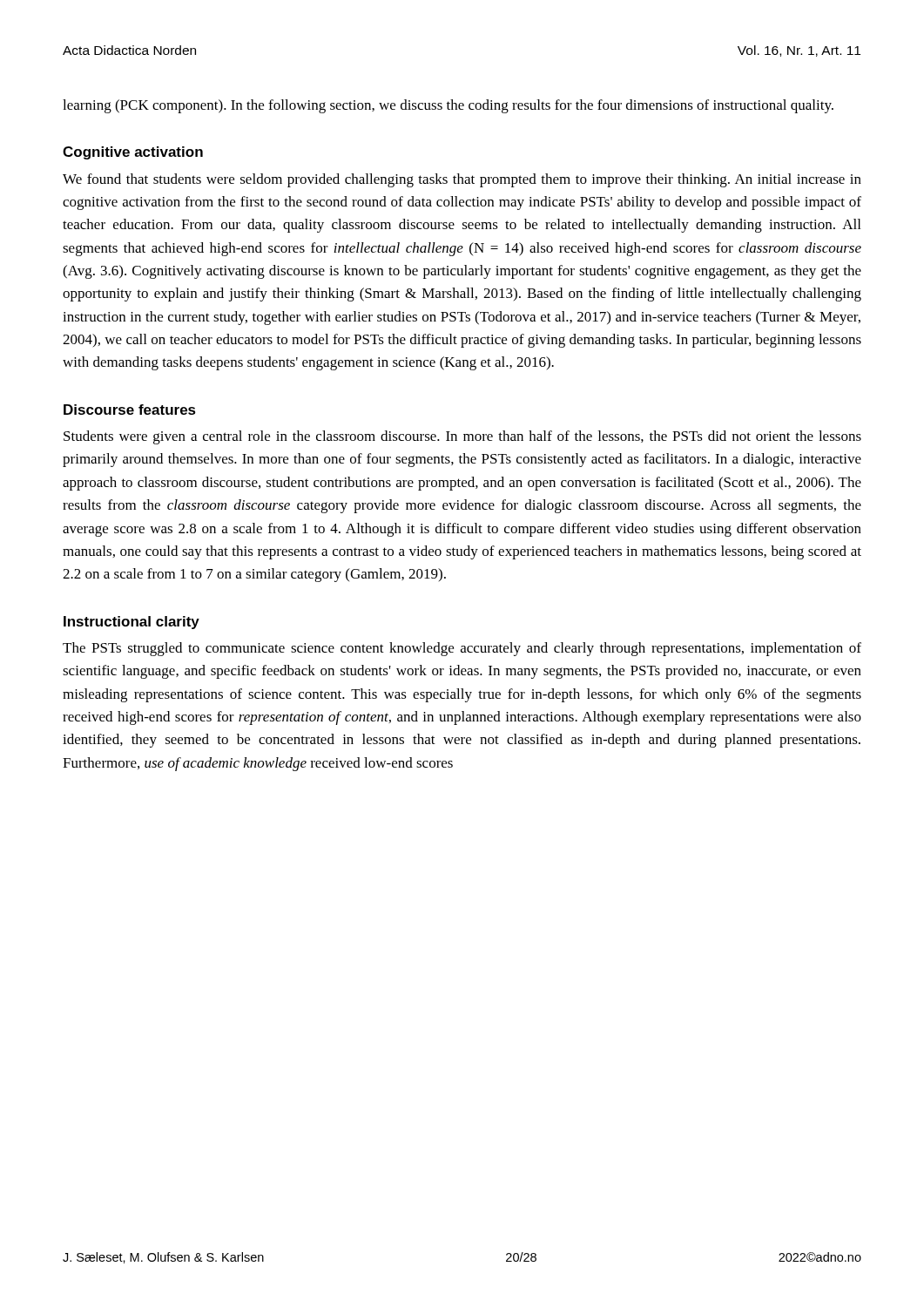Point to "Instructional clarity"
Viewport: 924px width, 1307px height.
[131, 621]
